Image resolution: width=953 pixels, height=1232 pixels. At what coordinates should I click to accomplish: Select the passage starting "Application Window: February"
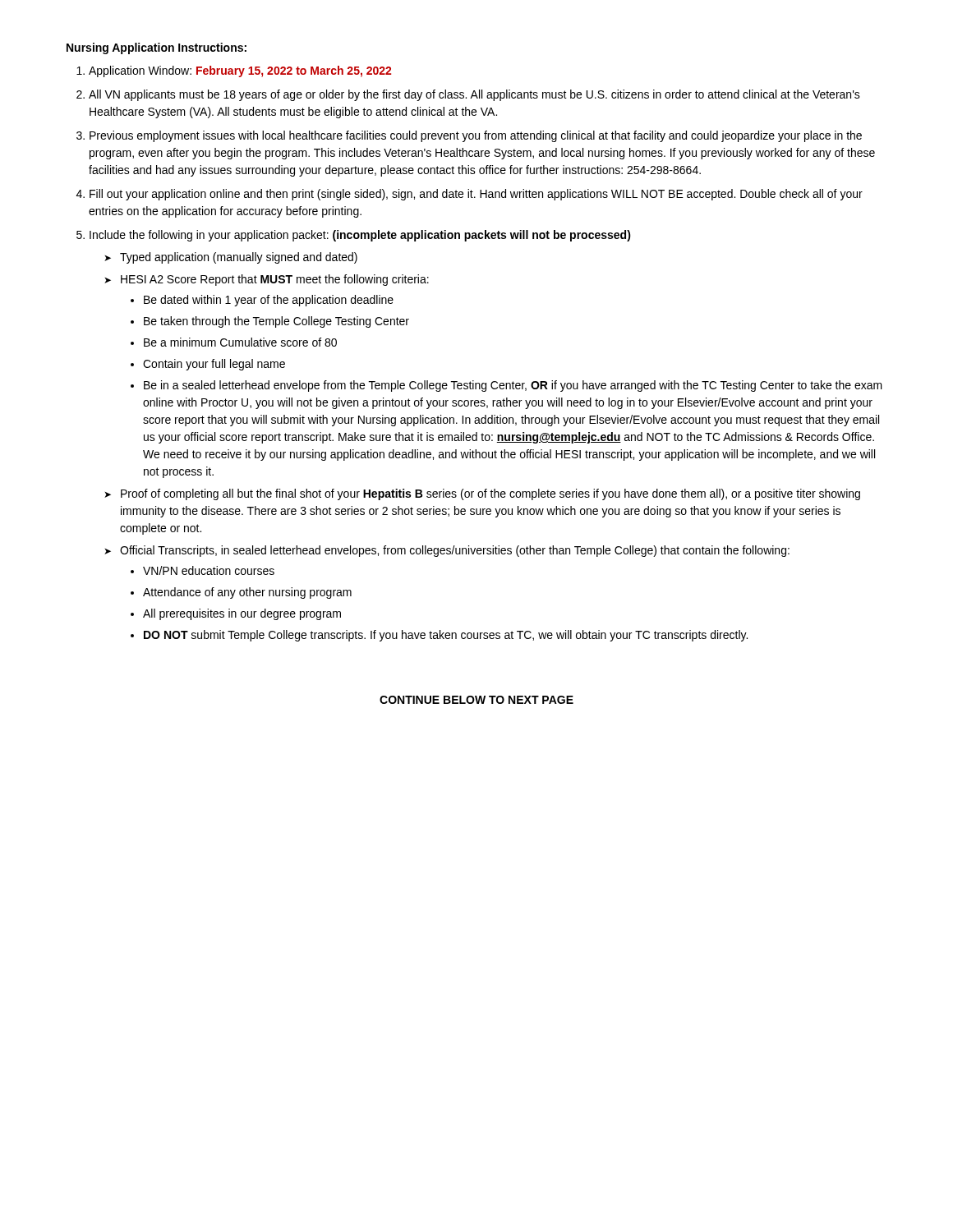click(240, 71)
